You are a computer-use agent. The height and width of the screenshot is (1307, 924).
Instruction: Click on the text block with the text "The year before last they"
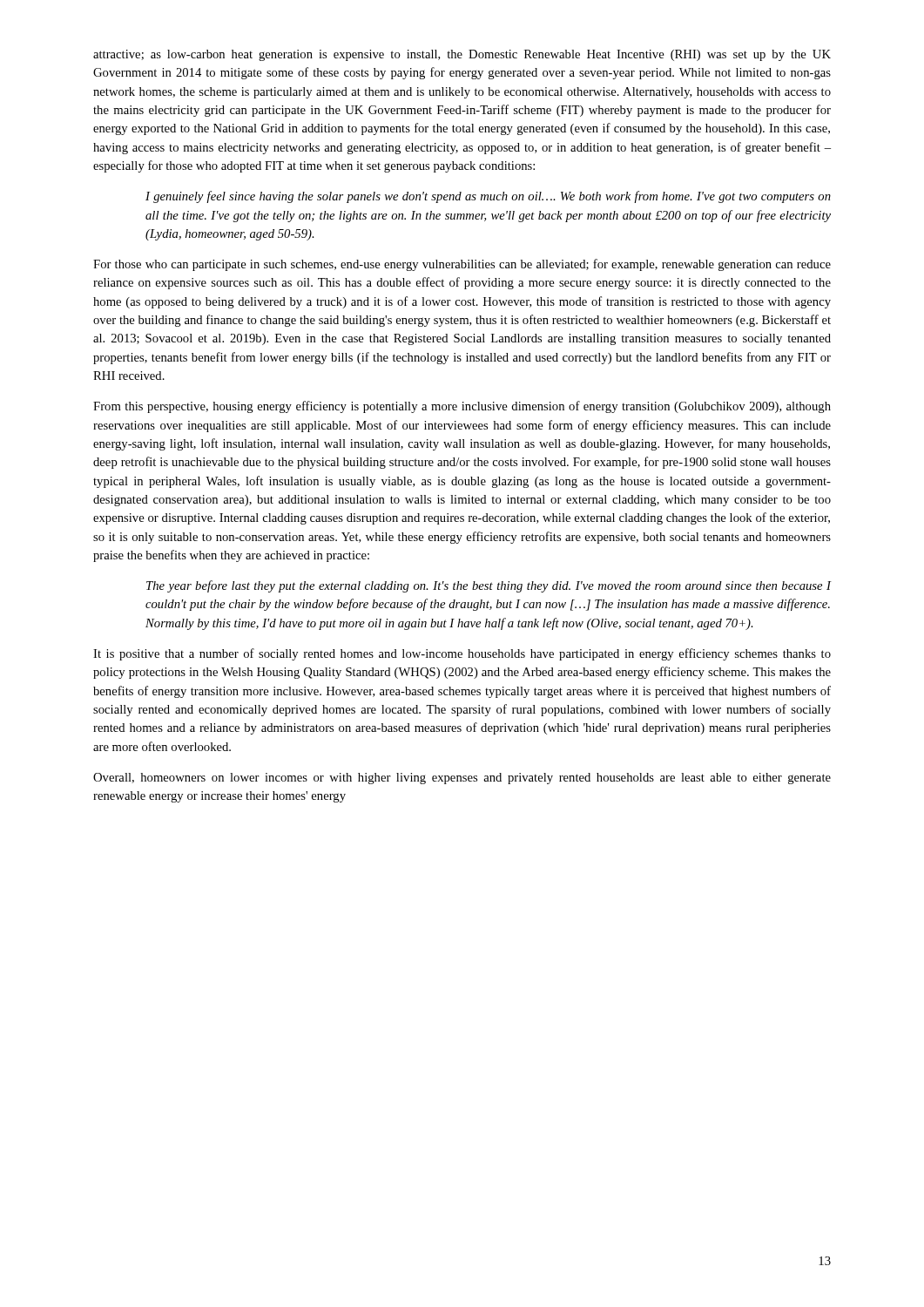[488, 605]
